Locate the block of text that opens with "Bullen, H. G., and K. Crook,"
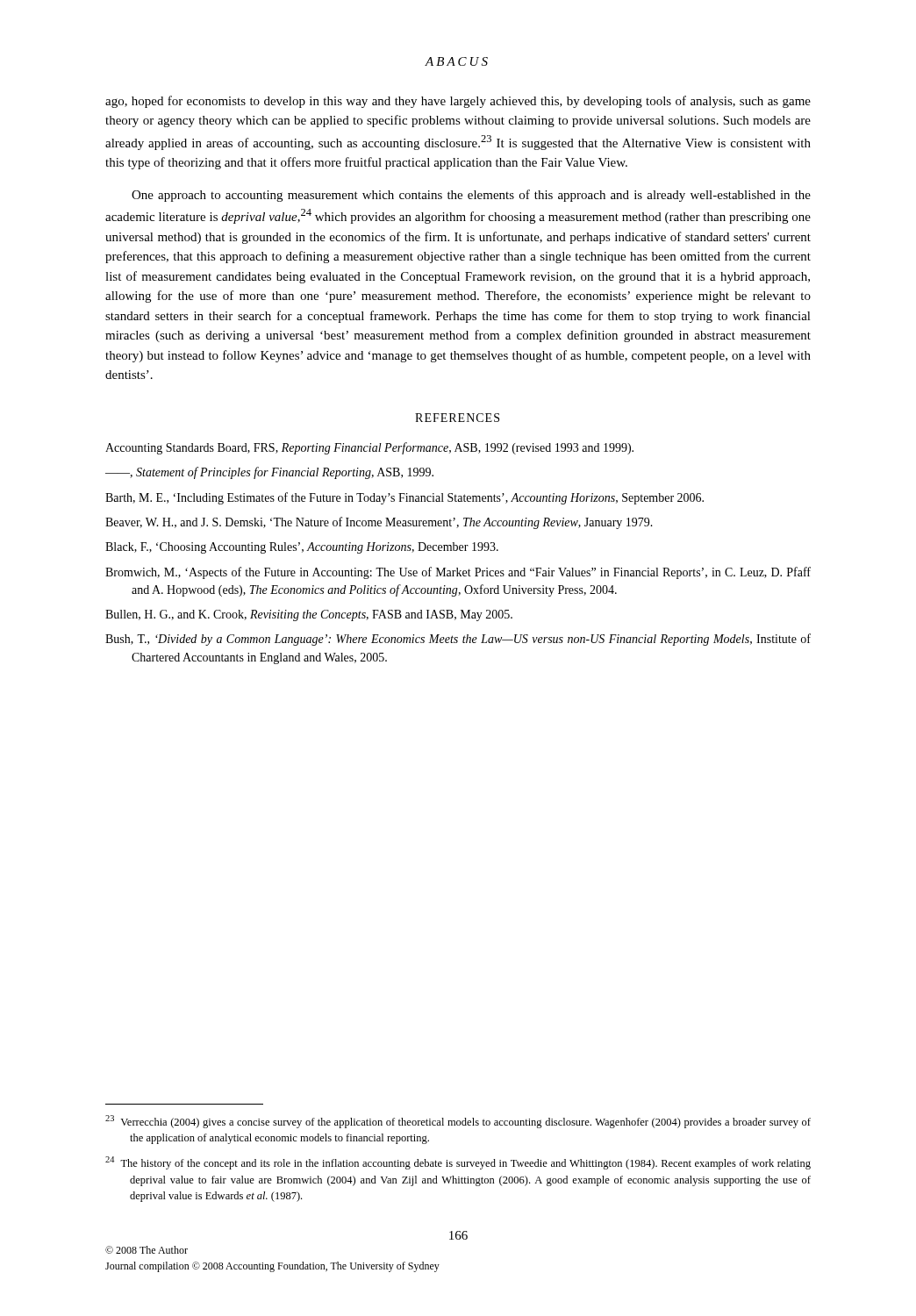916x1316 pixels. point(309,615)
